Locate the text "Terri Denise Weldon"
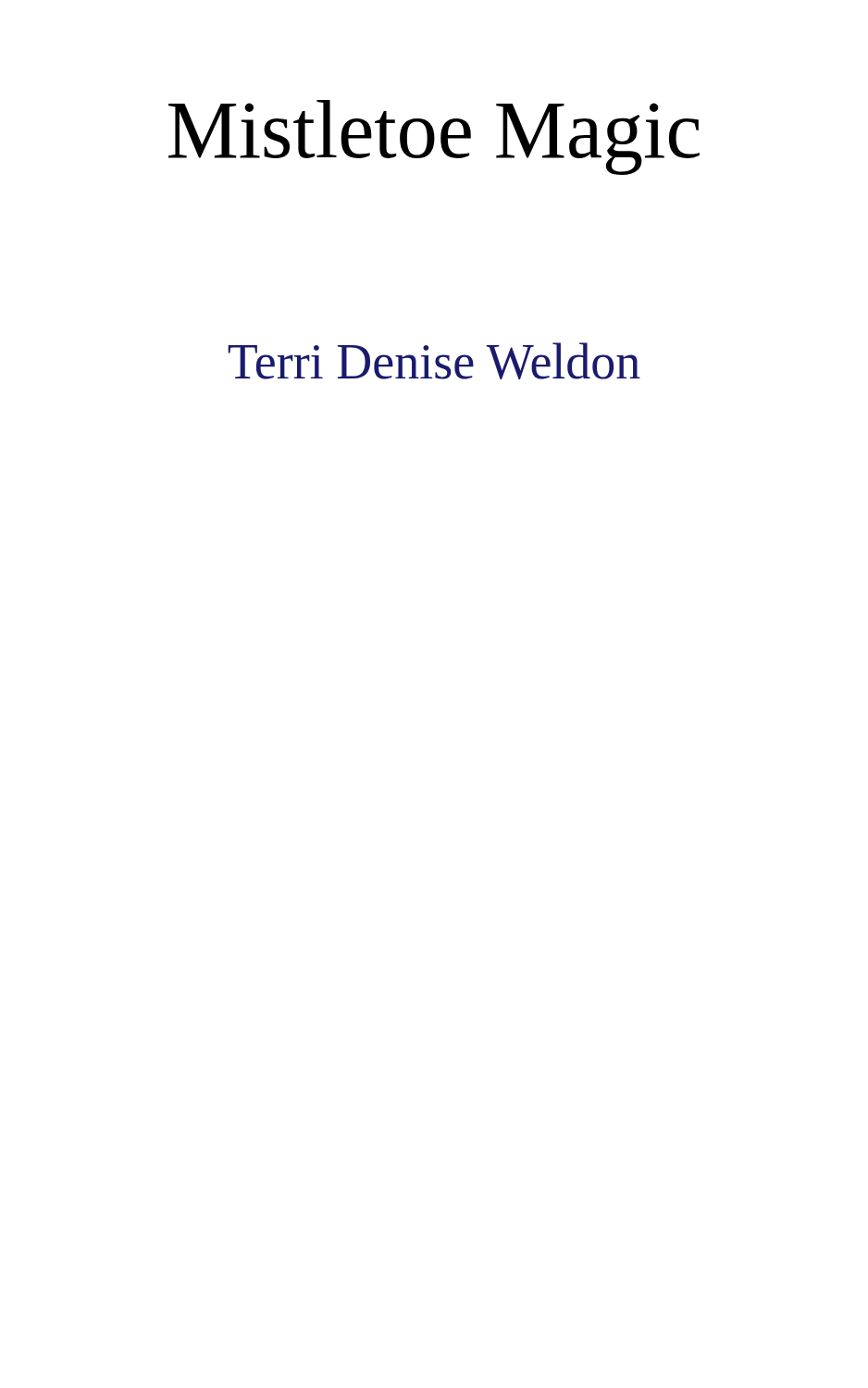Viewport: 868px width, 1388px height. [434, 362]
